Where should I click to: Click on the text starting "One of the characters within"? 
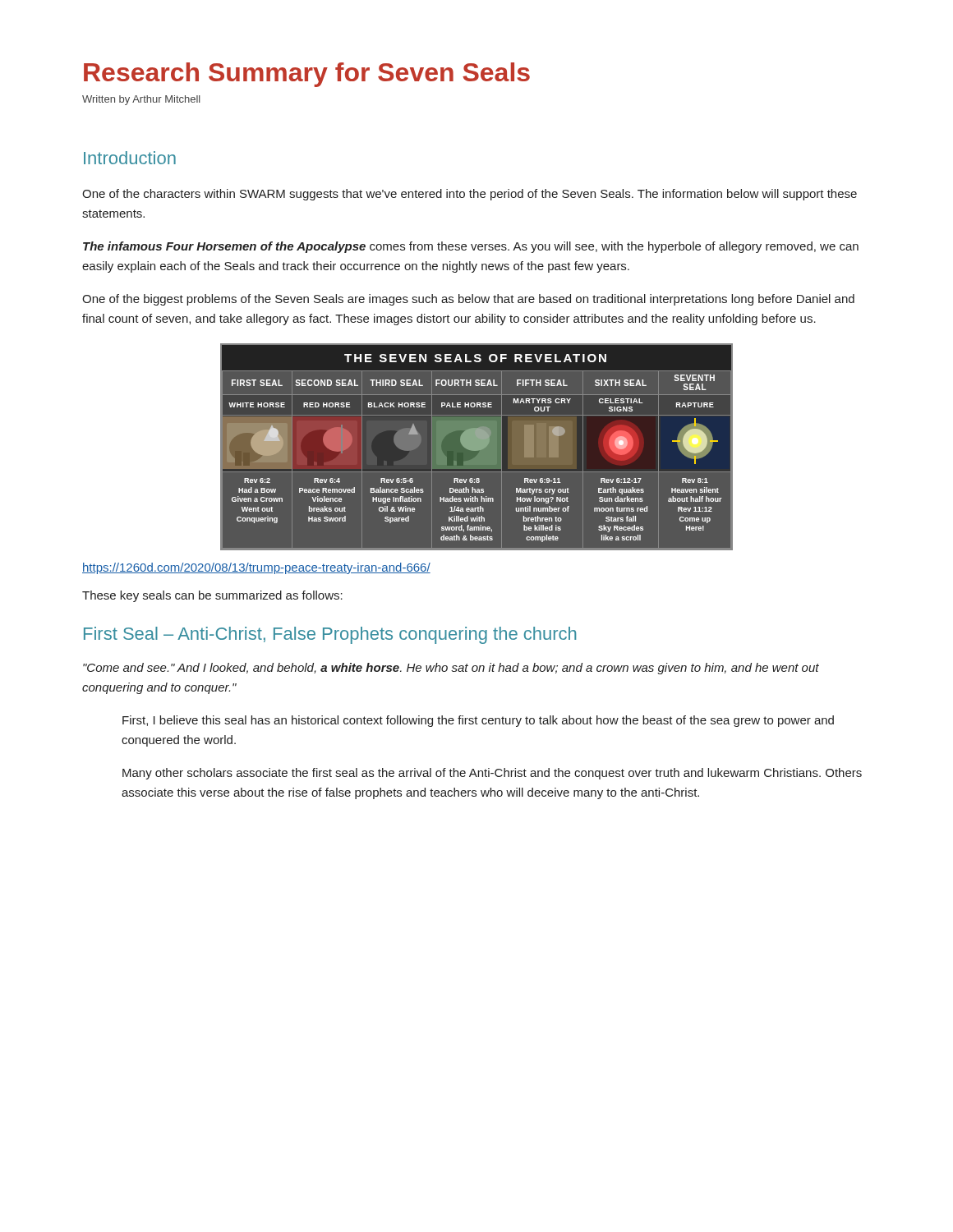click(x=470, y=203)
